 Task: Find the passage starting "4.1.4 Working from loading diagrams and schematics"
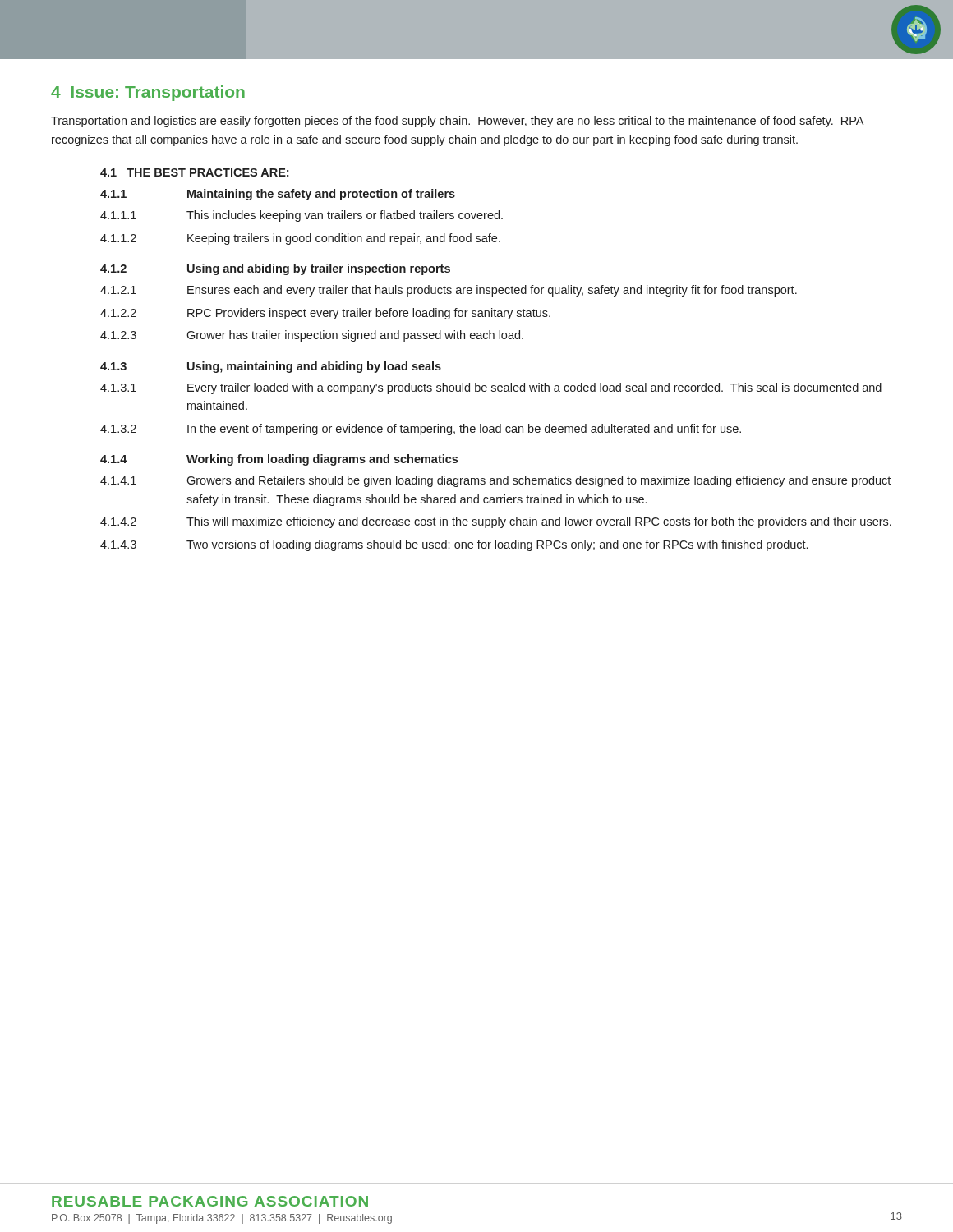click(255, 459)
